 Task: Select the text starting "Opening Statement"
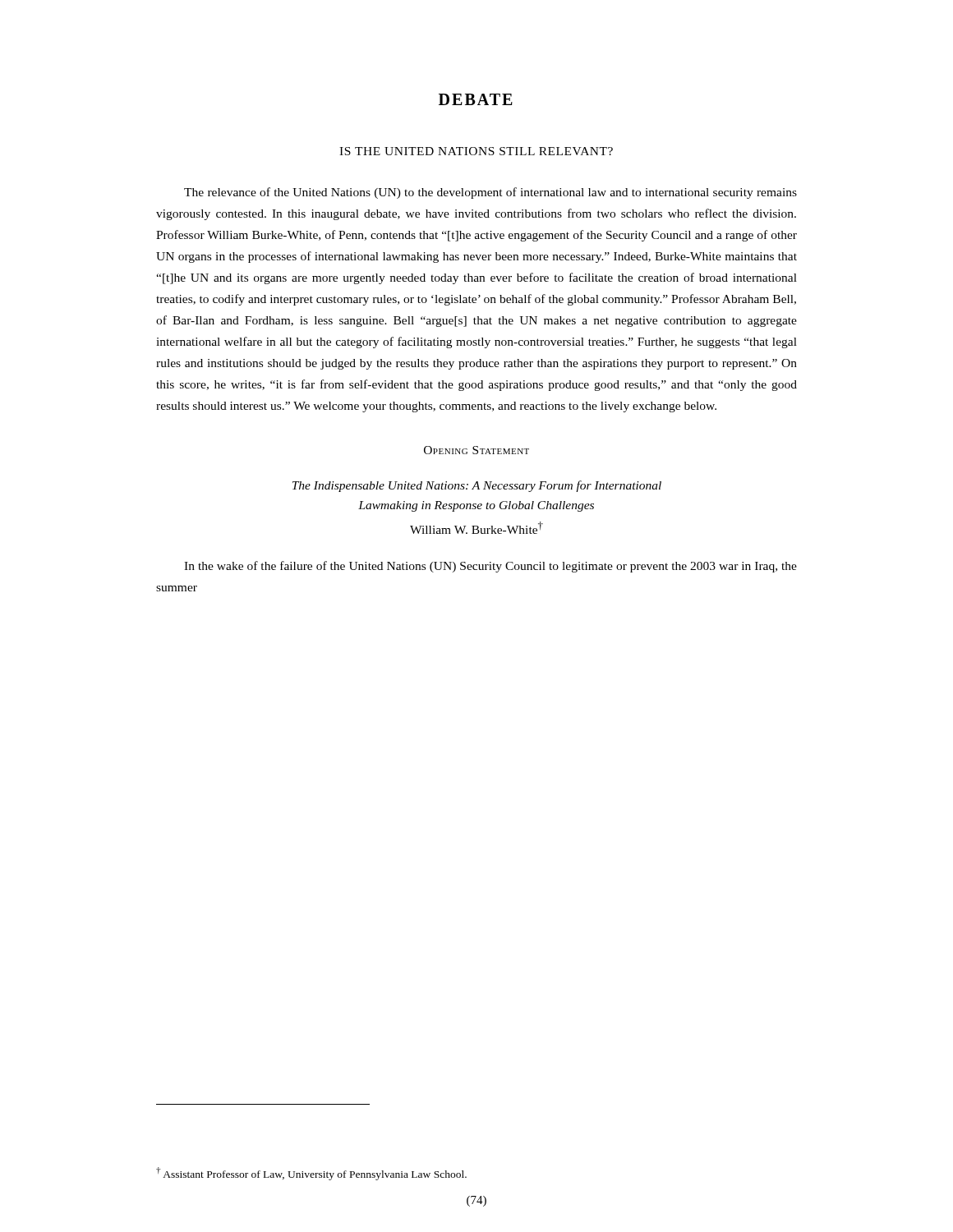point(476,450)
